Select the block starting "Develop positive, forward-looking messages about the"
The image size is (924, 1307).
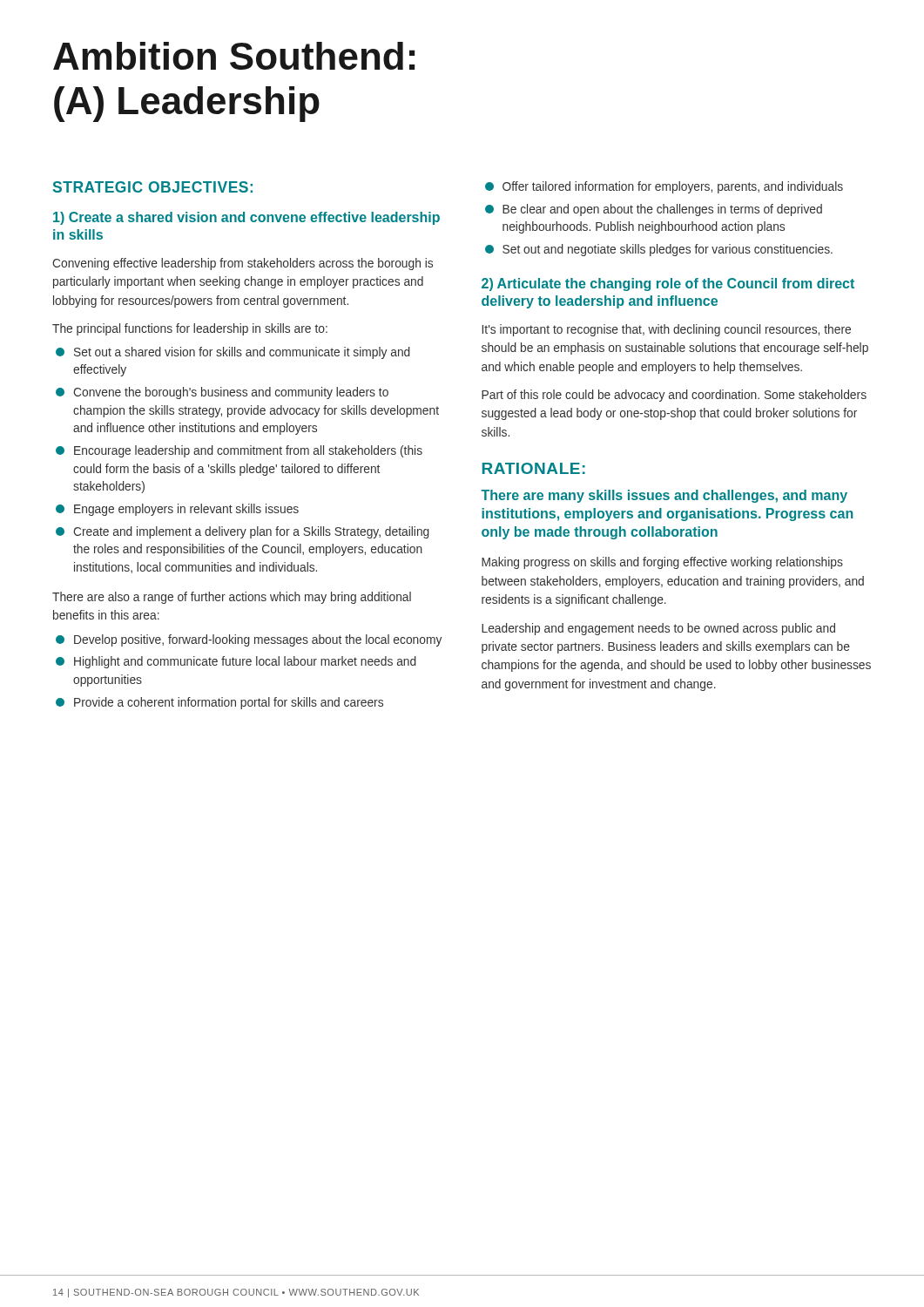pos(249,640)
